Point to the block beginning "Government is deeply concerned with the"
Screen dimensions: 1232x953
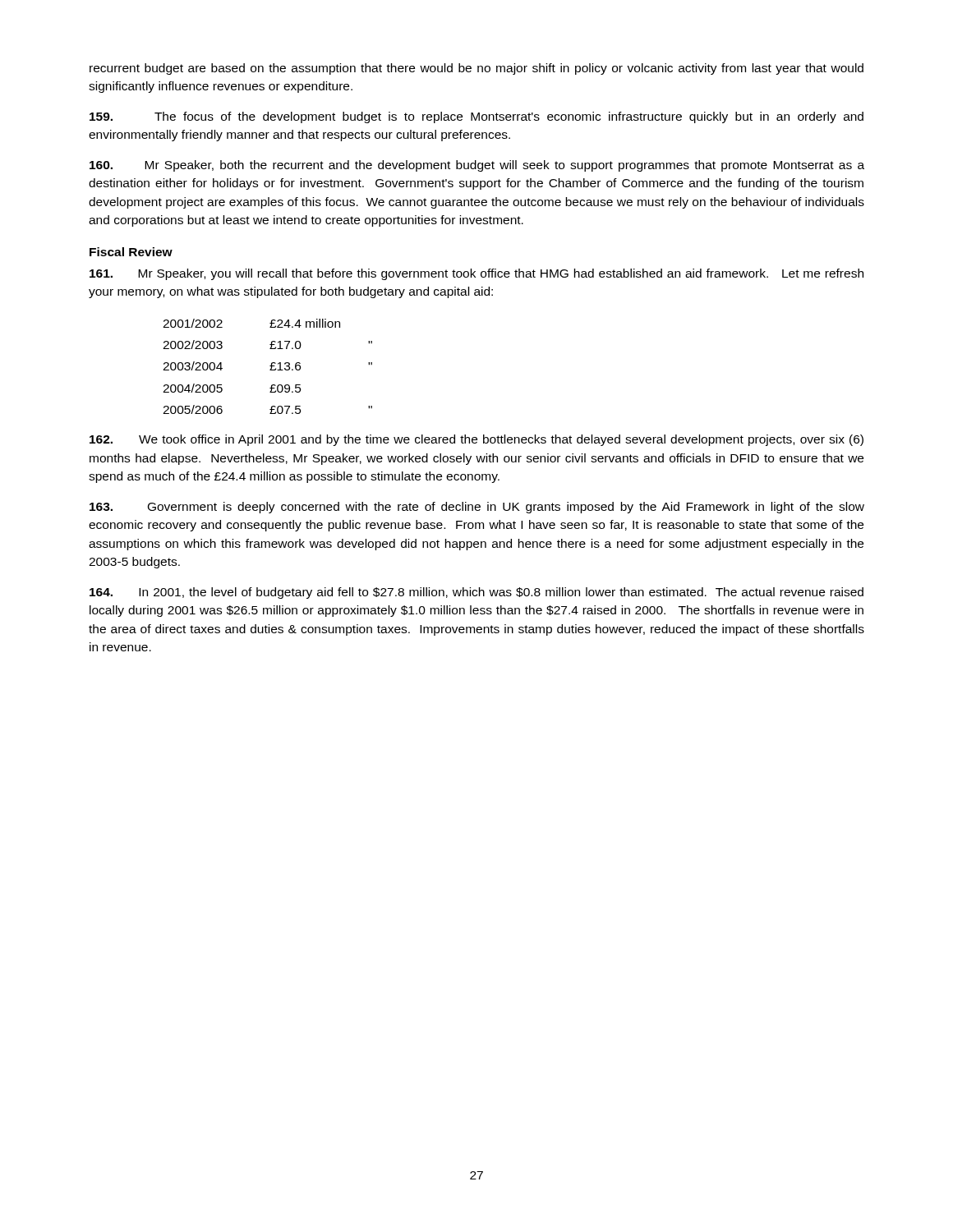pos(476,534)
